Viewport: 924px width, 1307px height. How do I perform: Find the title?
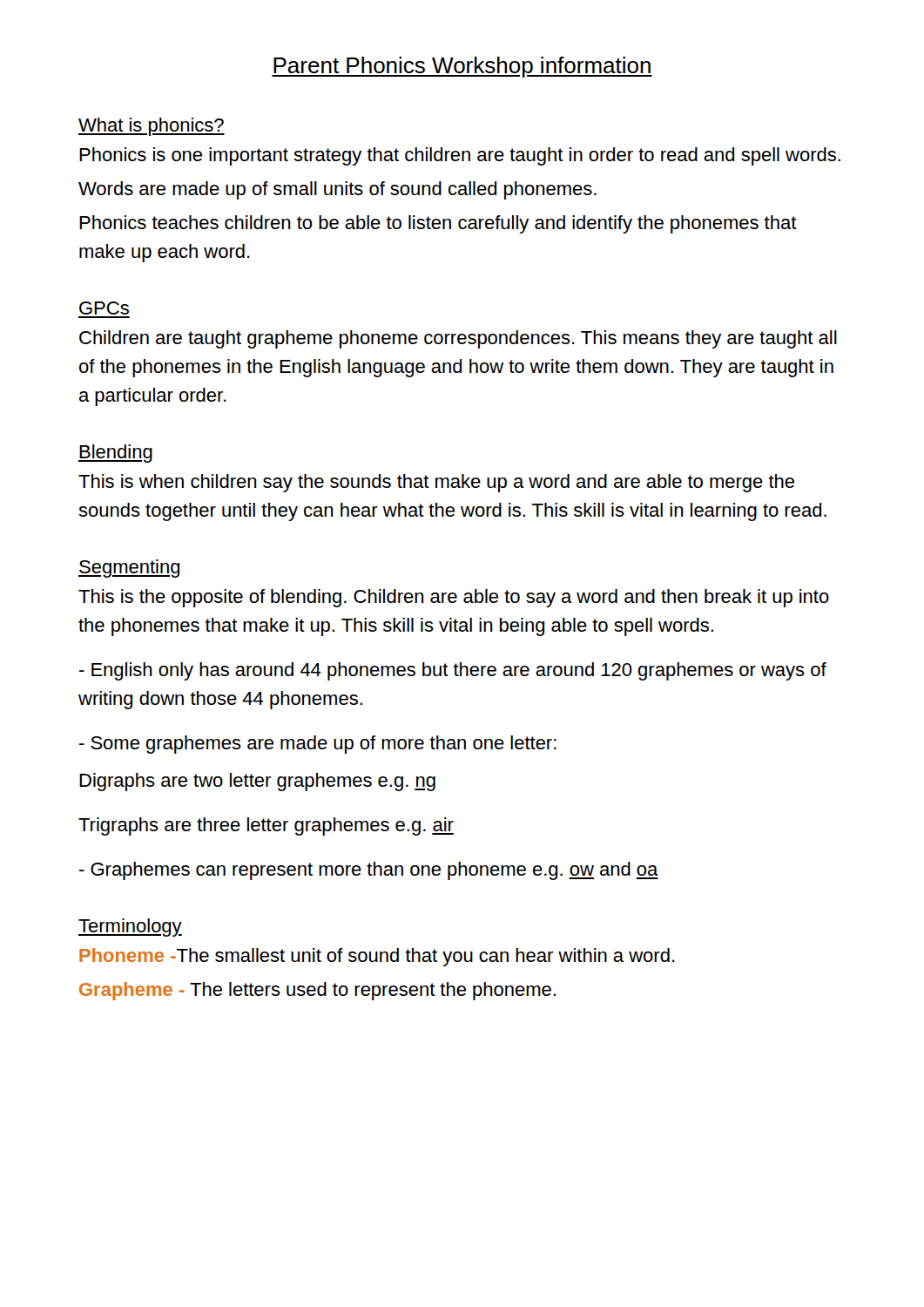[x=462, y=65]
